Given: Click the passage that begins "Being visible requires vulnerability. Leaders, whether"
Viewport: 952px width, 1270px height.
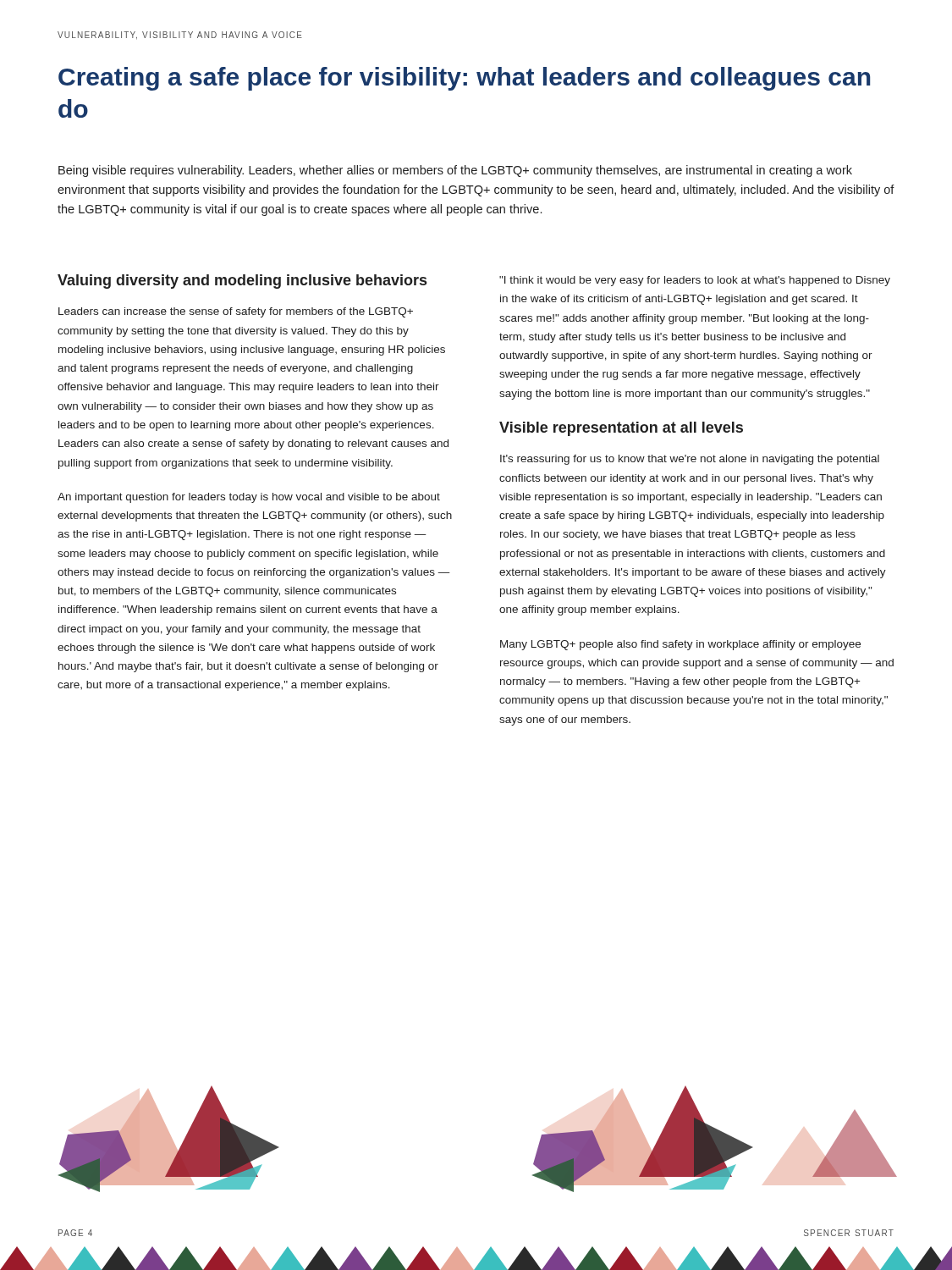Looking at the screenshot, I should point(476,190).
